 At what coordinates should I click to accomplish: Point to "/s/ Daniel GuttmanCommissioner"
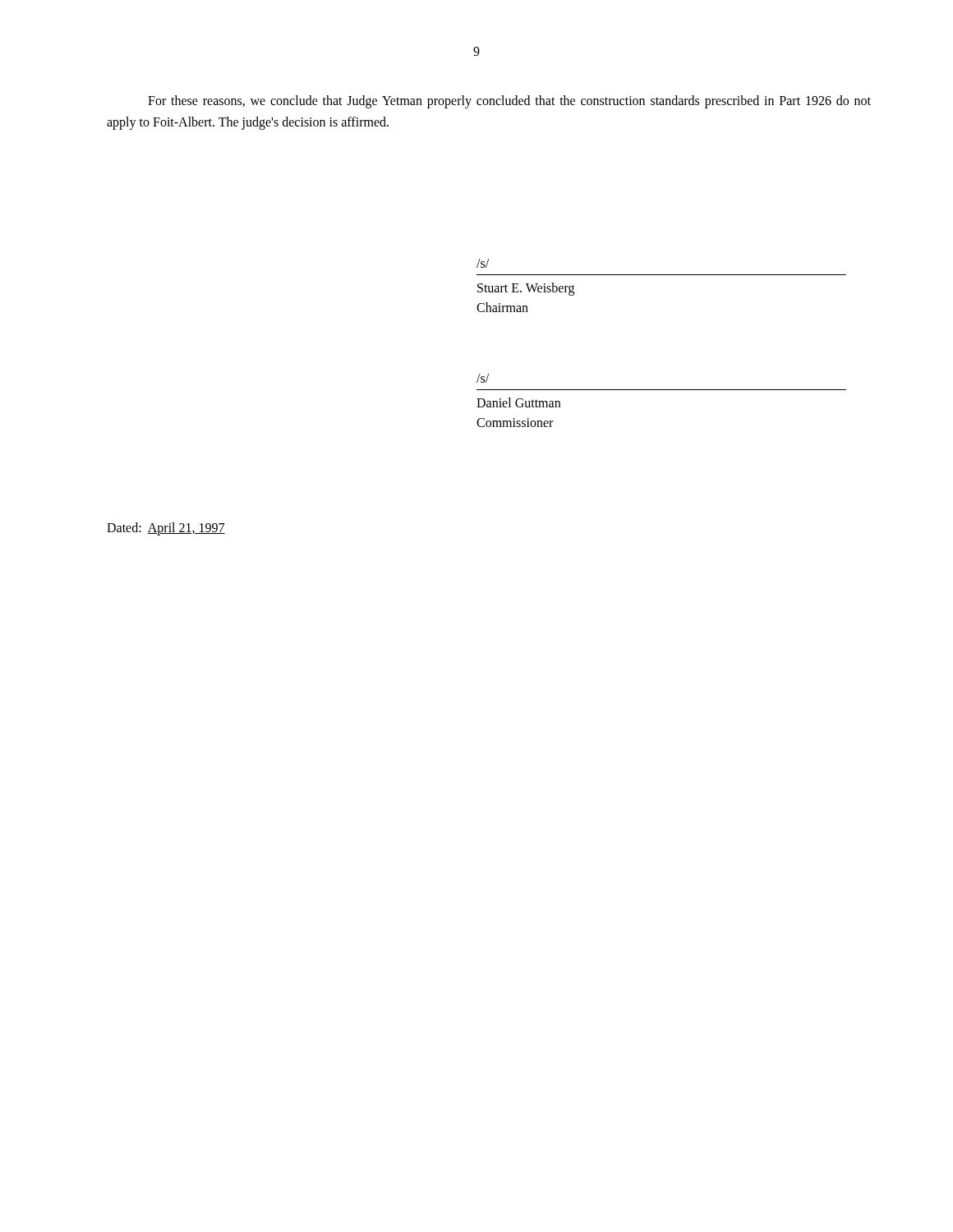[x=661, y=401]
